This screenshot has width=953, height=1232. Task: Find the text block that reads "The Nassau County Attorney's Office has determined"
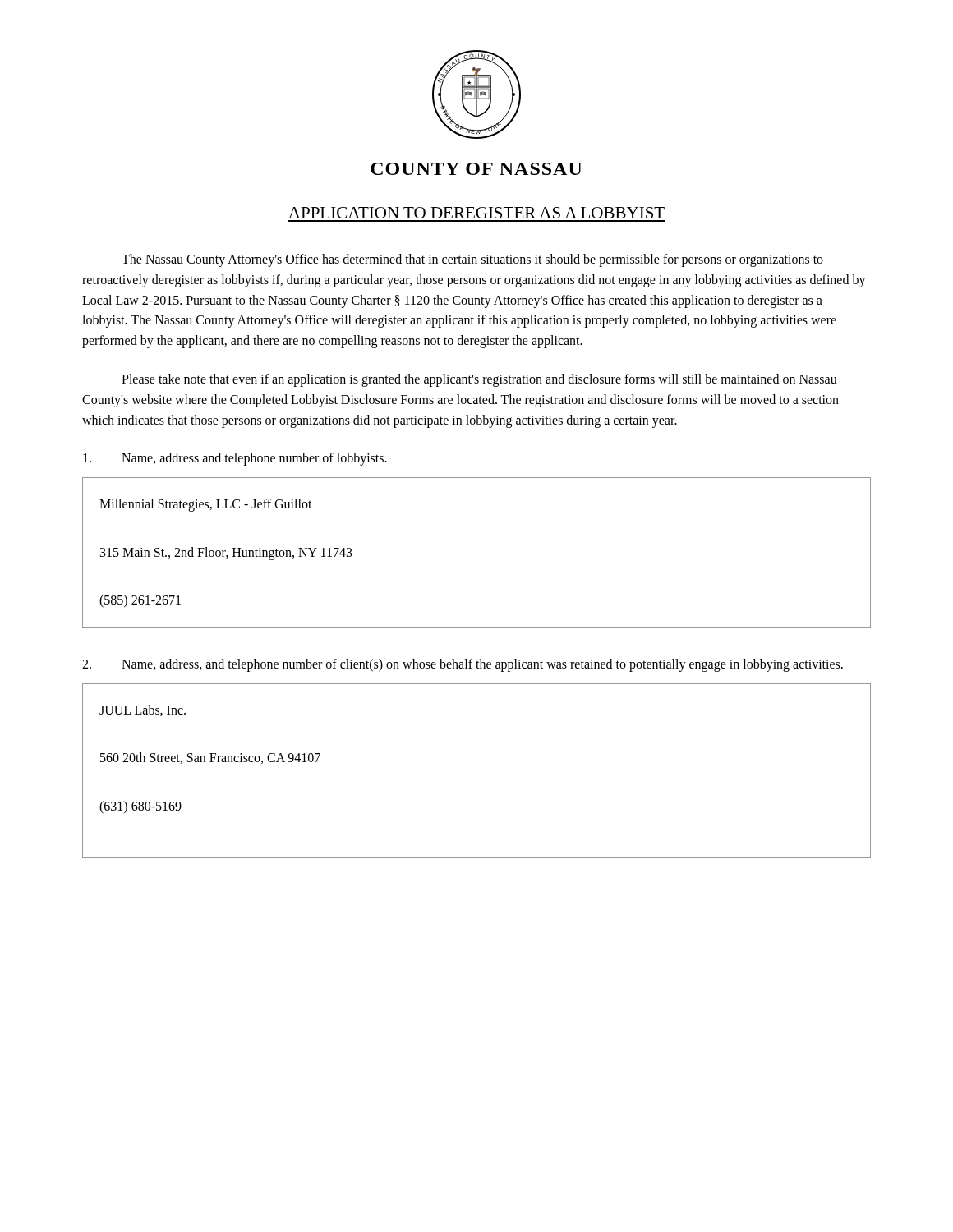pos(474,300)
